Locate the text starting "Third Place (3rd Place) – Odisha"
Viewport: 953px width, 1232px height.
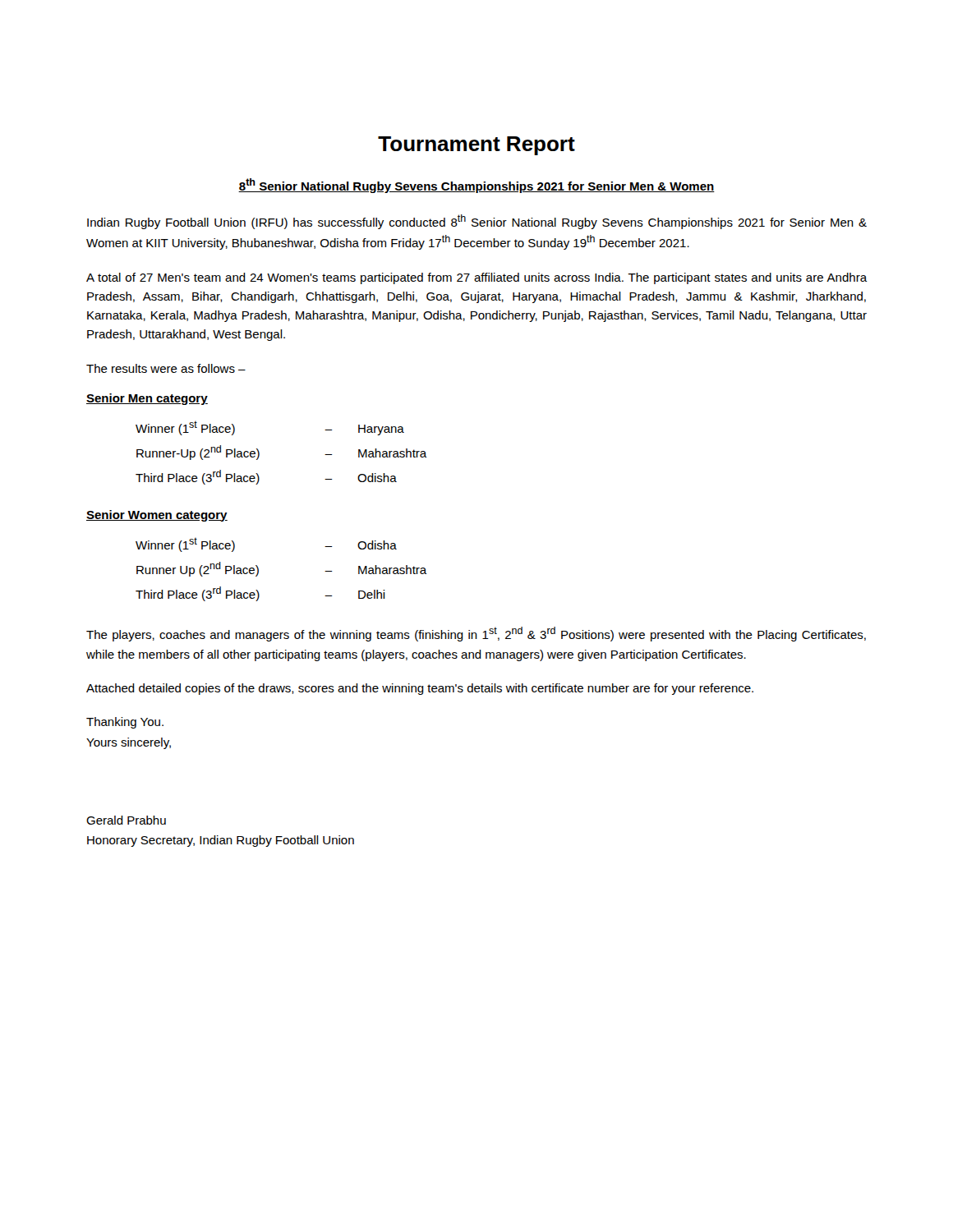[266, 478]
